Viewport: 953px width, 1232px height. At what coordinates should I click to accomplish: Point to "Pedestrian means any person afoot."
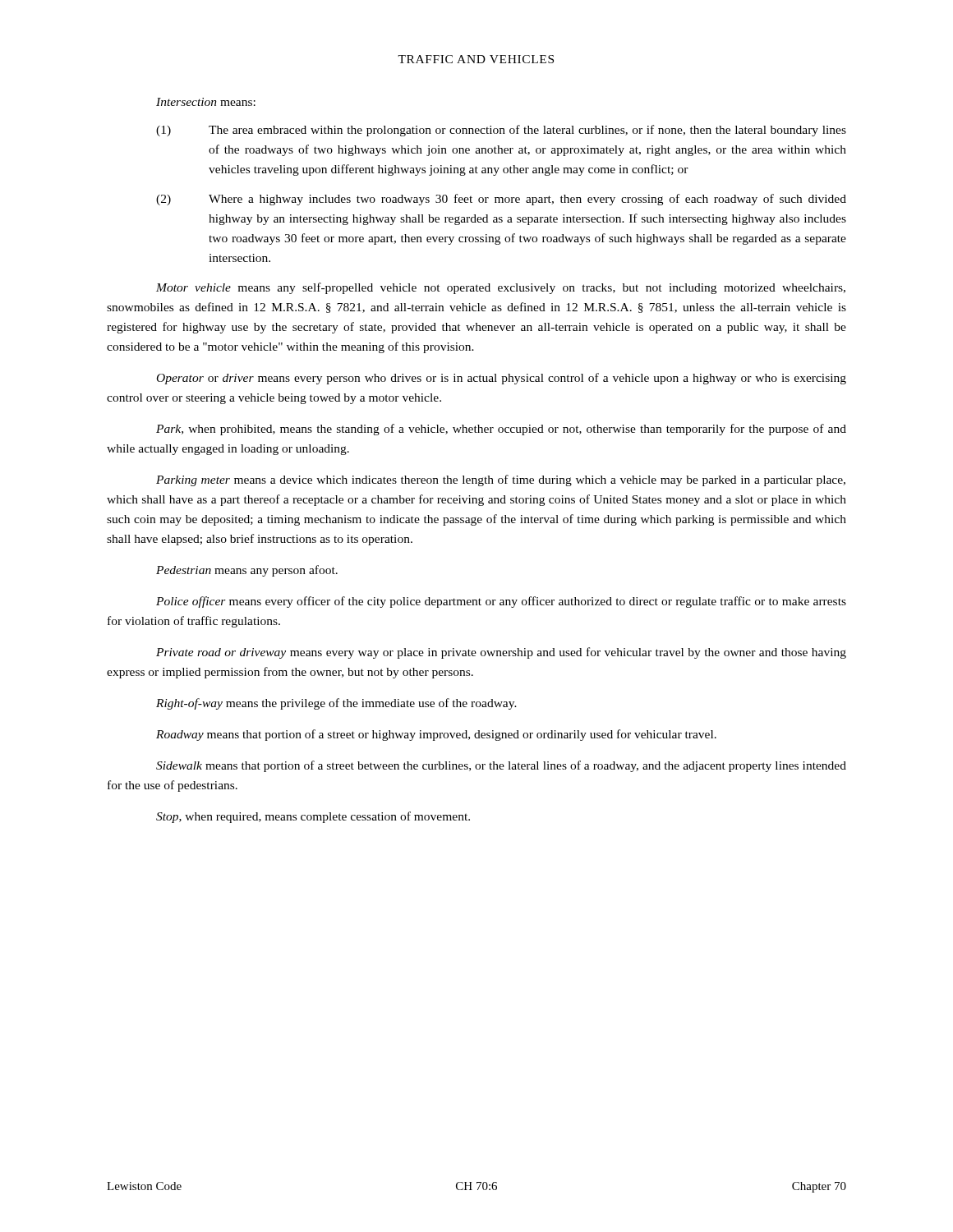pyautogui.click(x=247, y=570)
